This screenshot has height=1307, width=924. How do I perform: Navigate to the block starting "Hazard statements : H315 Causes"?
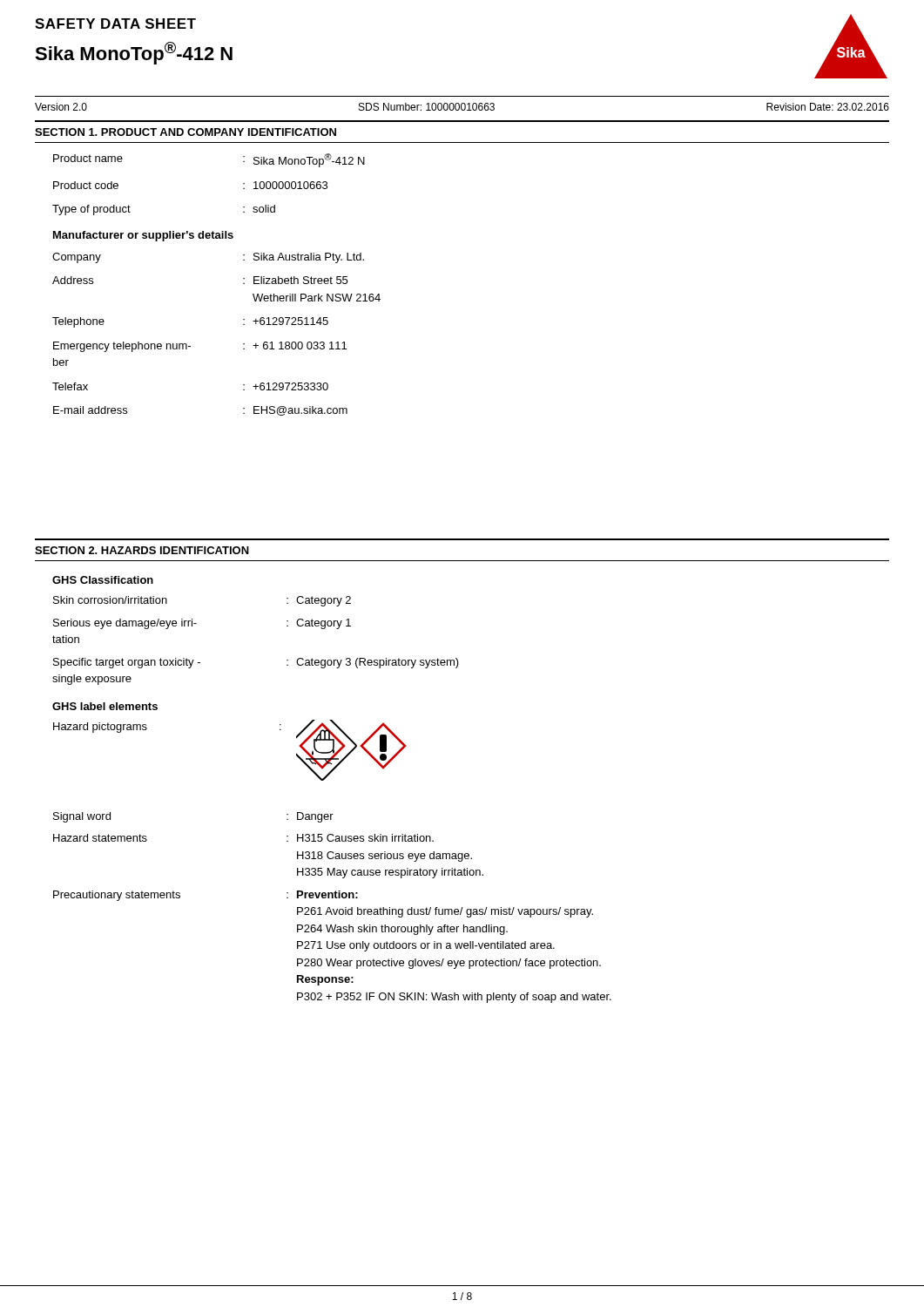tap(471, 855)
